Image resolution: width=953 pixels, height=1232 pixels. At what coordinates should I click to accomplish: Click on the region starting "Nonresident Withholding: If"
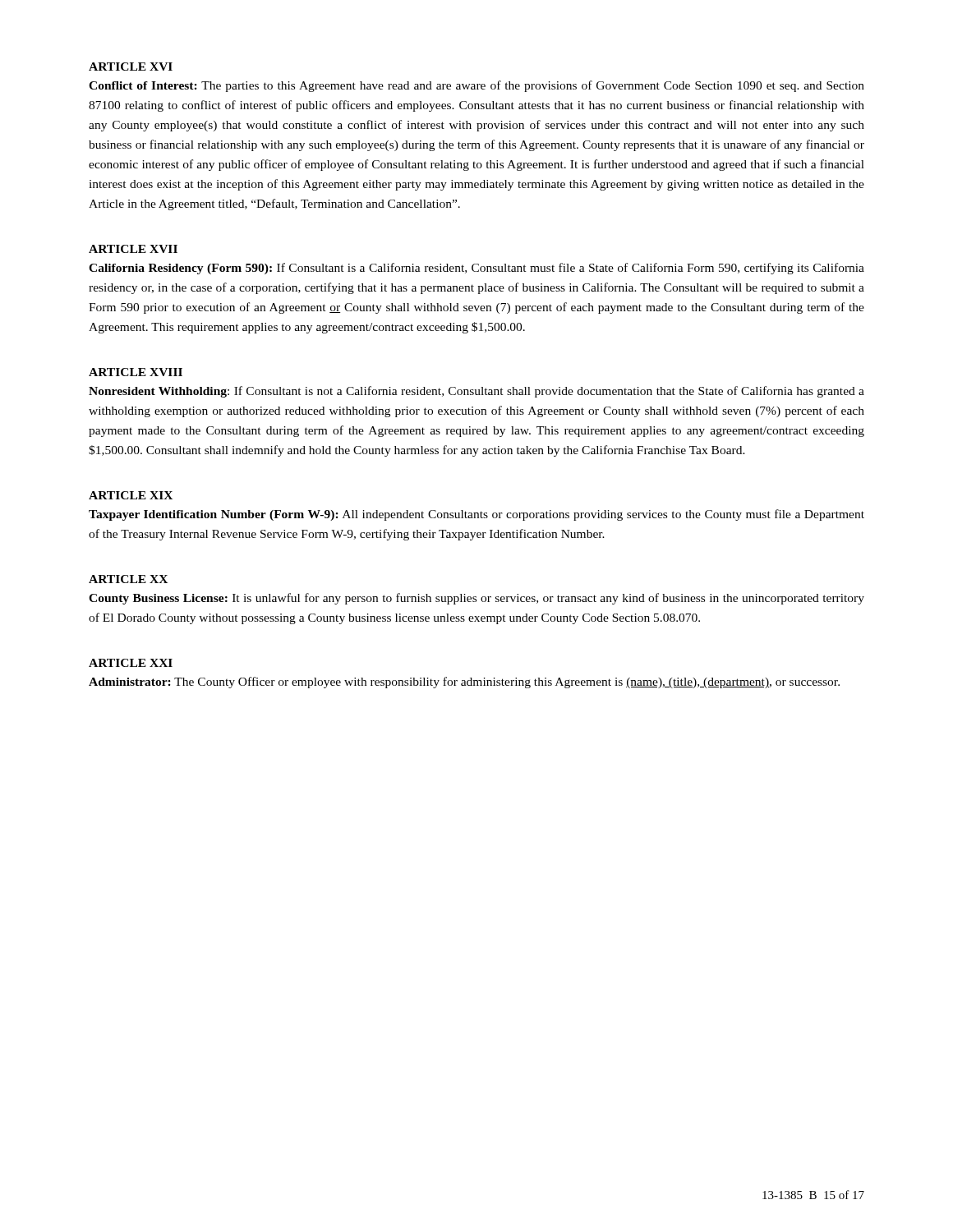click(x=476, y=420)
